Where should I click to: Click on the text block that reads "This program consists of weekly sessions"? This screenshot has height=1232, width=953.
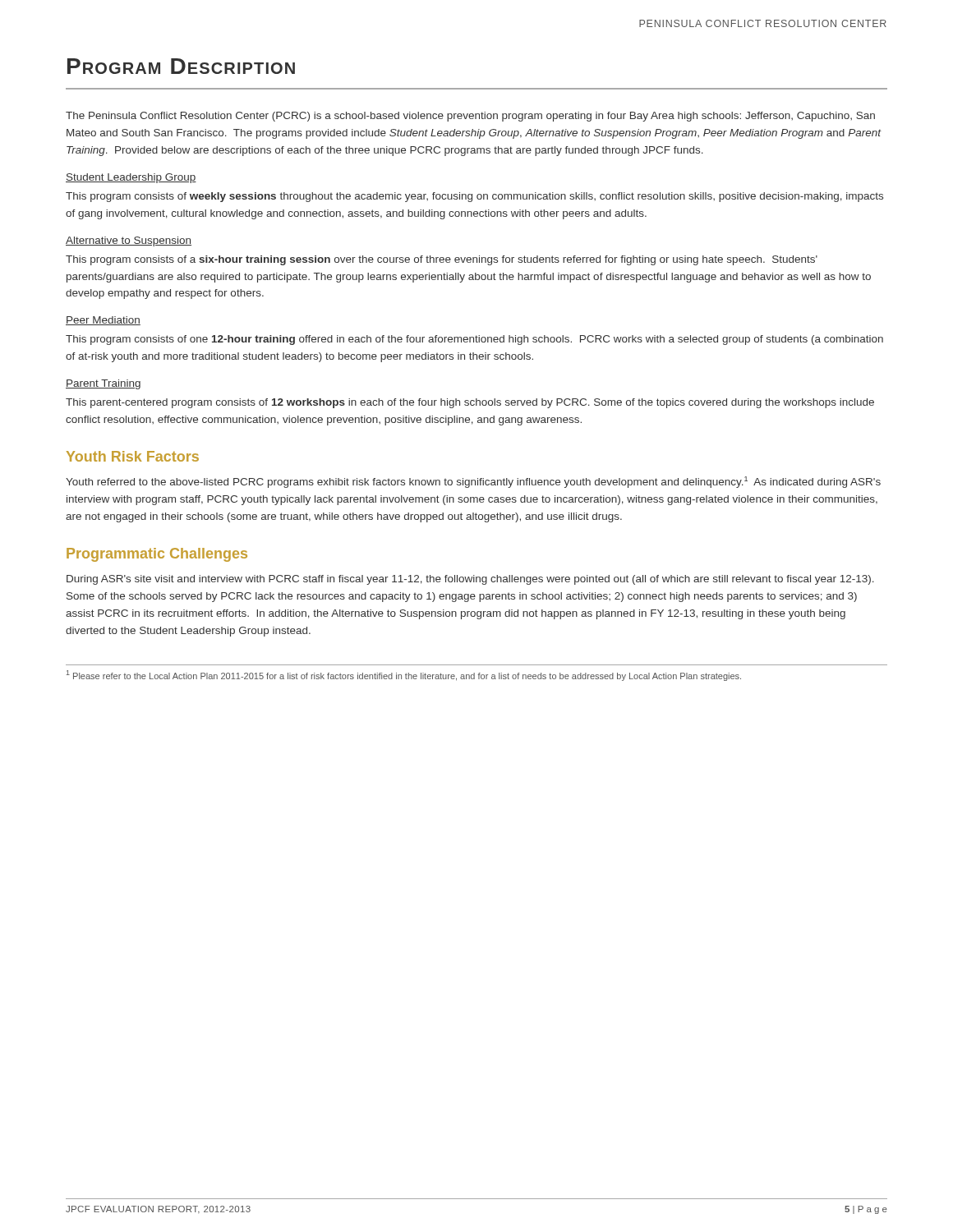coord(475,204)
